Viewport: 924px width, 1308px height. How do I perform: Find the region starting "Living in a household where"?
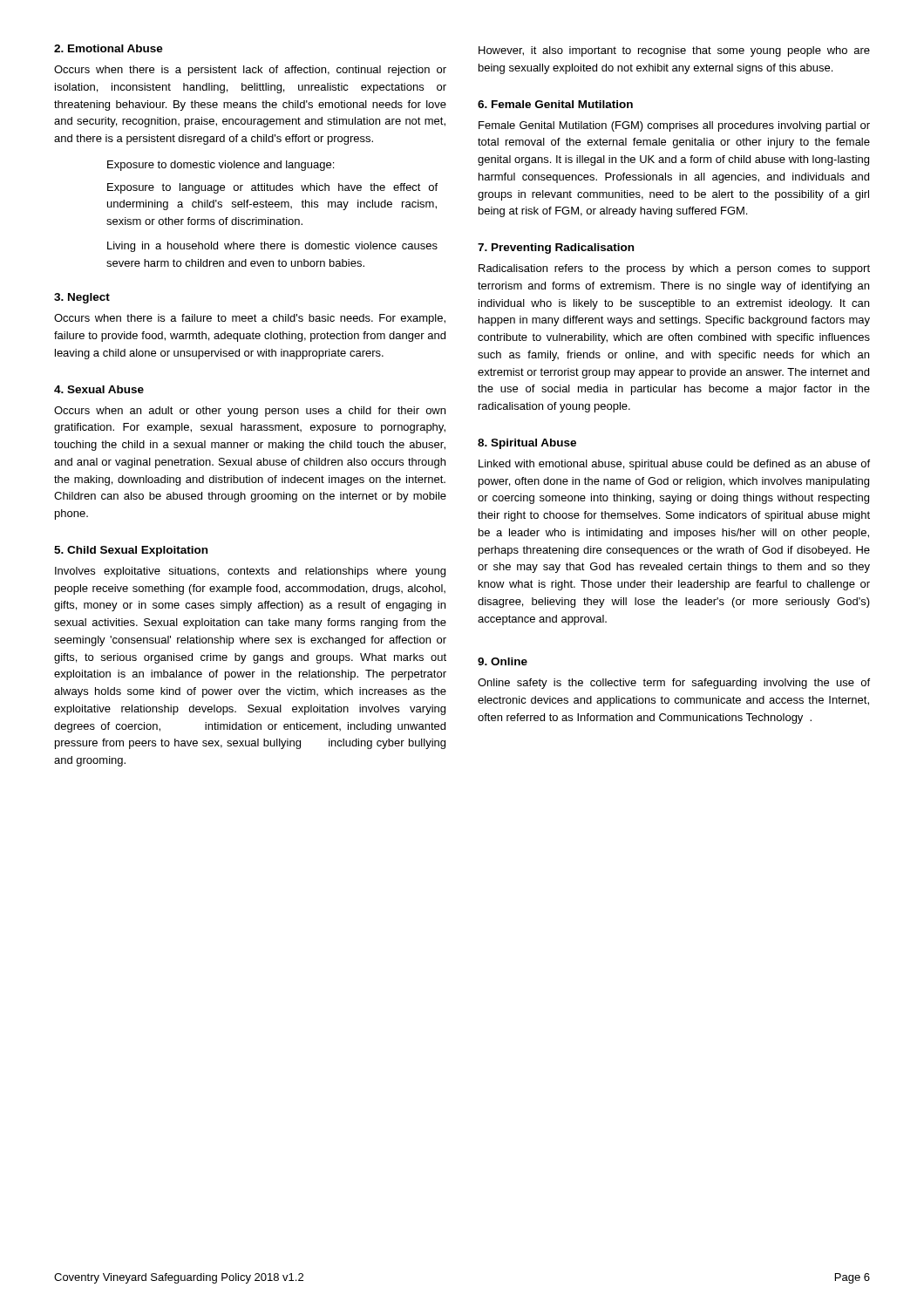point(272,254)
